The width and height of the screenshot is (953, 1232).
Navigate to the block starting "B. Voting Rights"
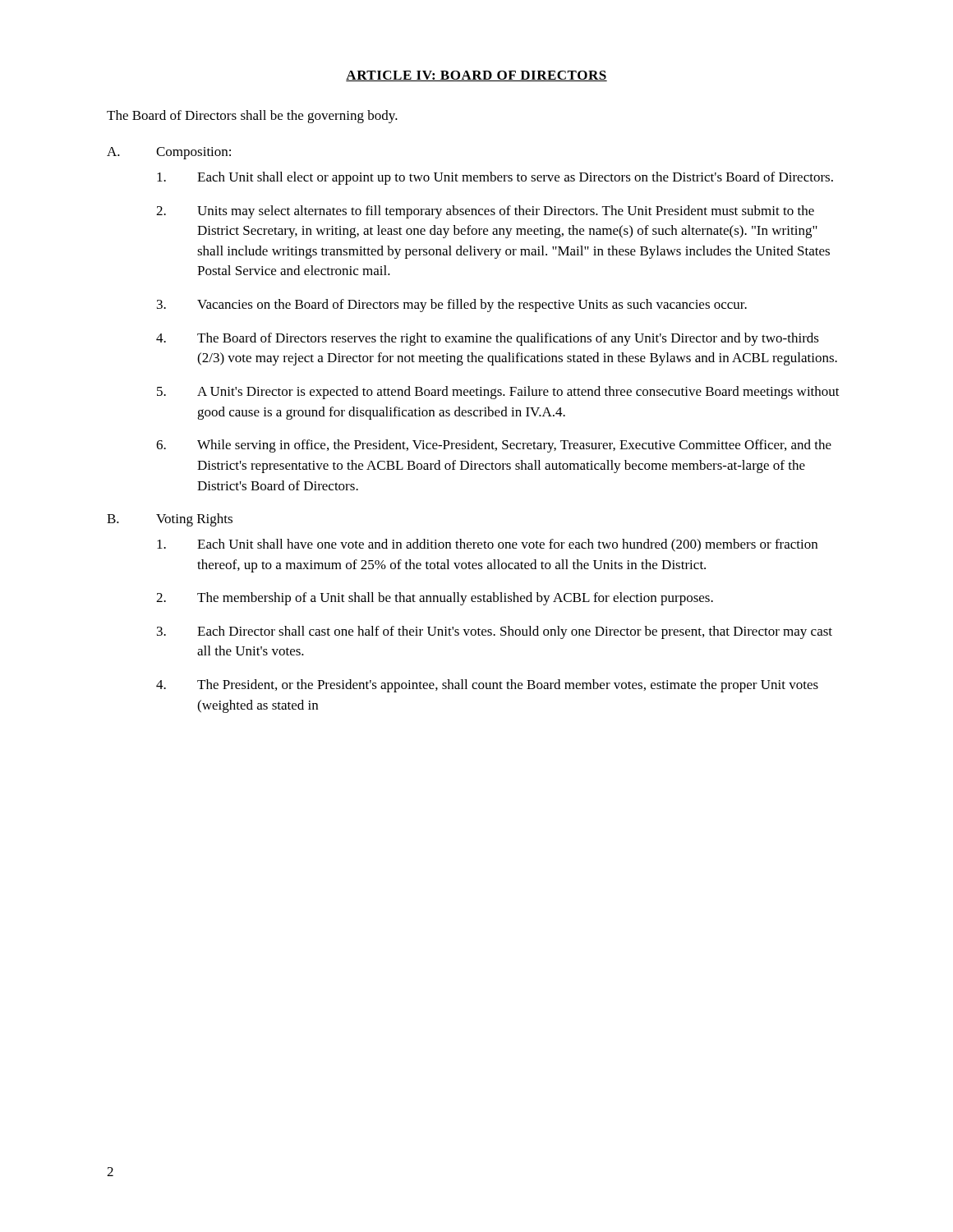click(170, 520)
